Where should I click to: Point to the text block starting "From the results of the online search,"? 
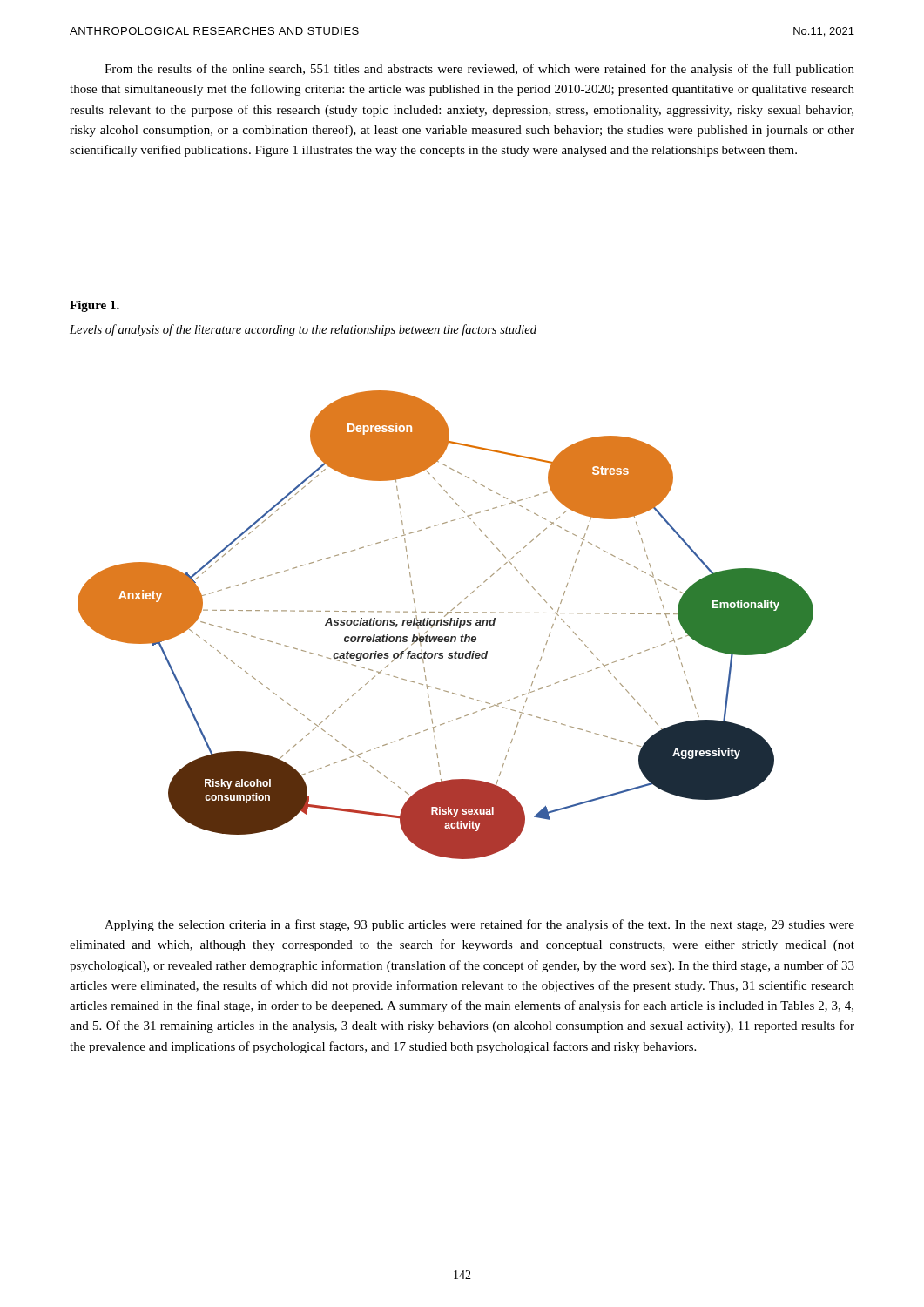(462, 110)
